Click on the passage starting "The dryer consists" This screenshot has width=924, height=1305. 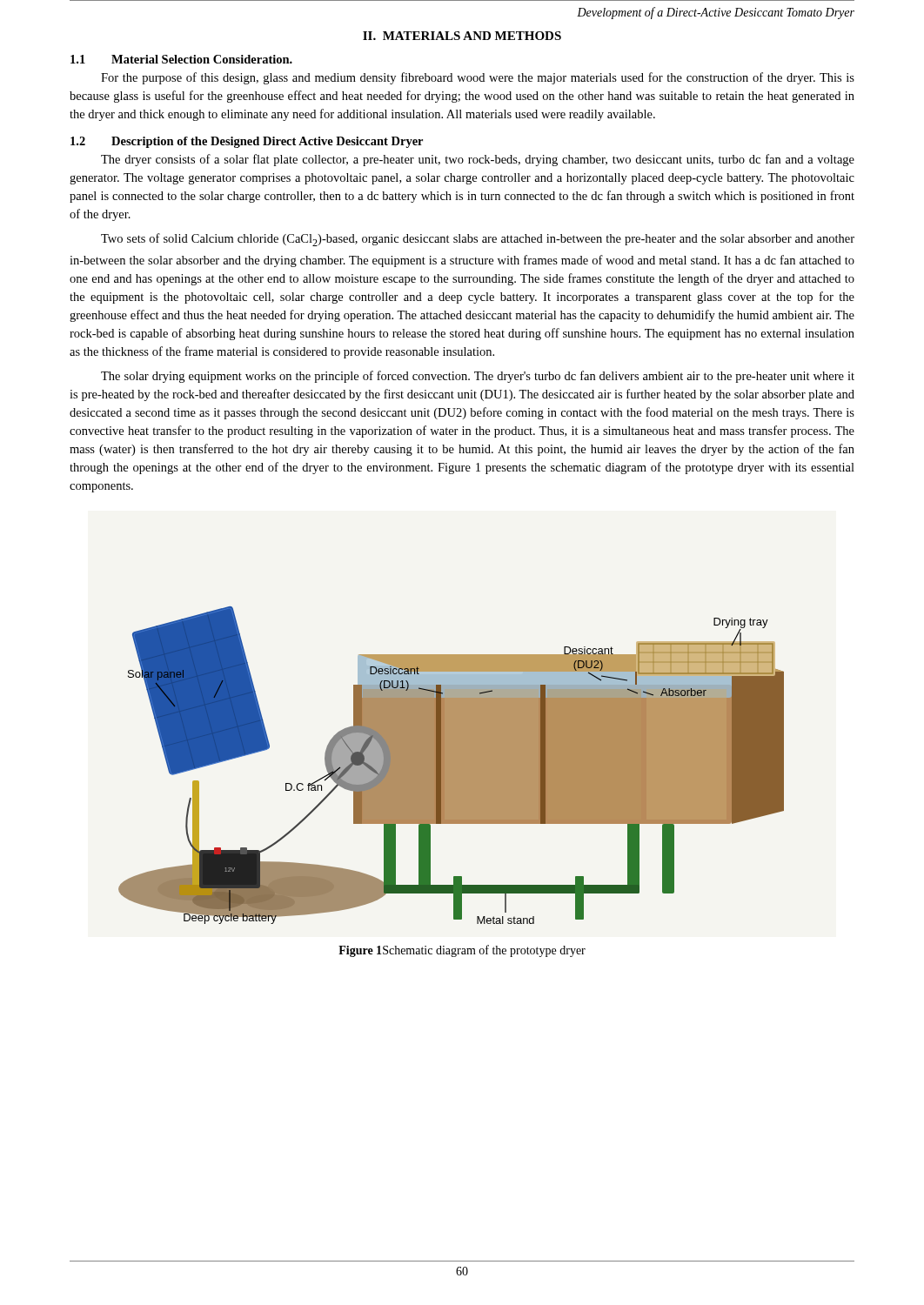462,187
